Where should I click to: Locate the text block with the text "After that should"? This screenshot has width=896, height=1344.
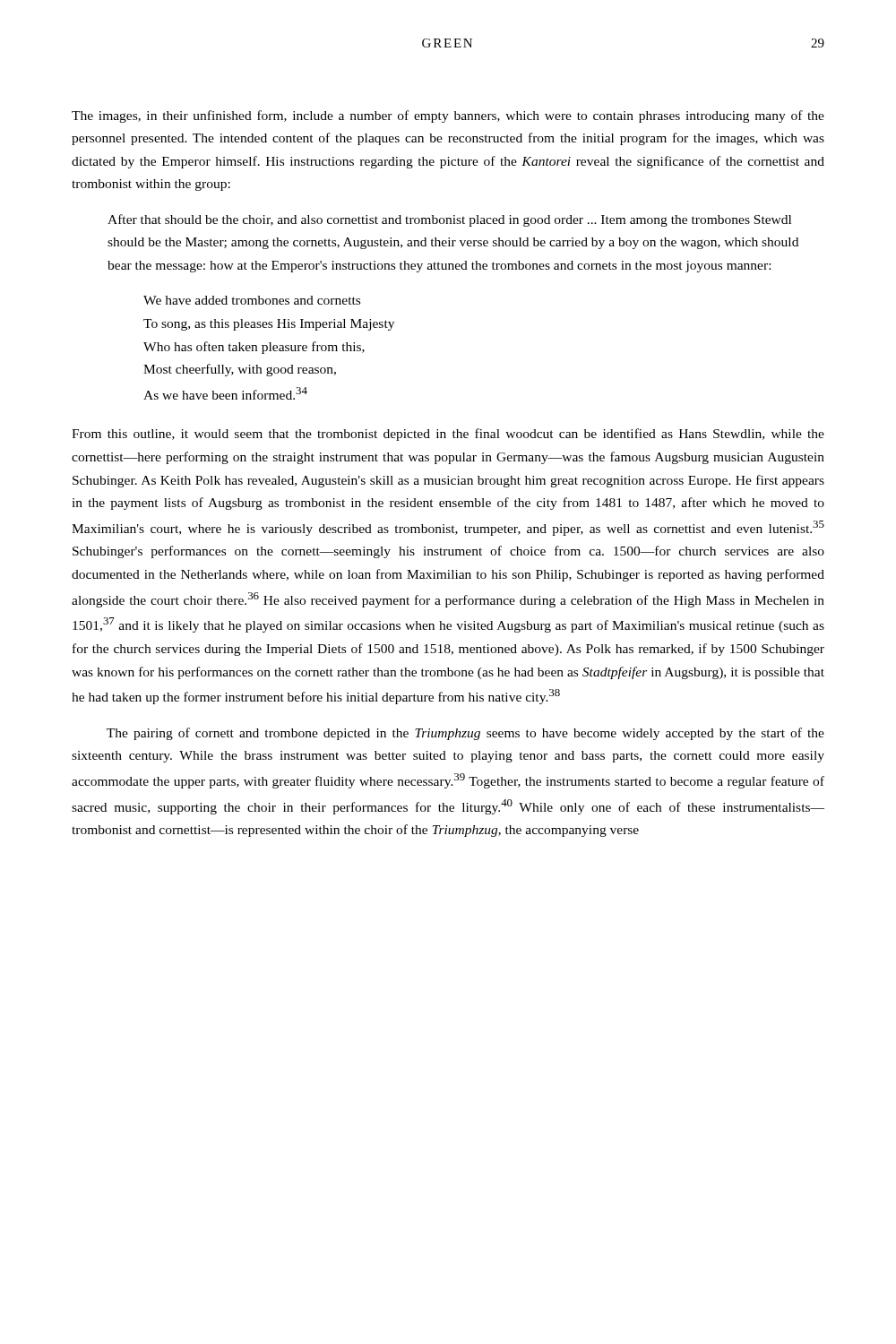(x=449, y=220)
